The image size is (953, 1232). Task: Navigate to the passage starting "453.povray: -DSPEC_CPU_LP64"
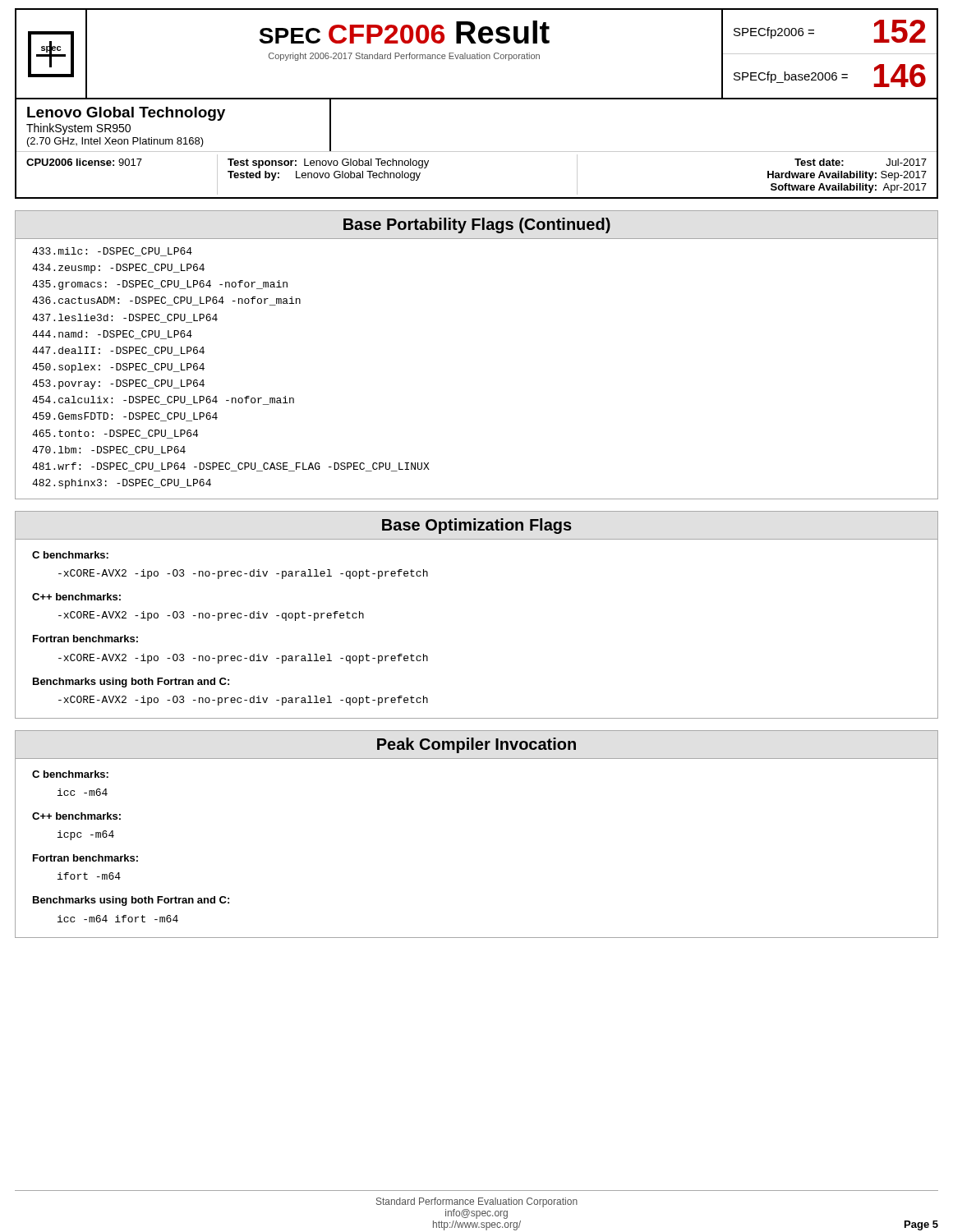(119, 384)
